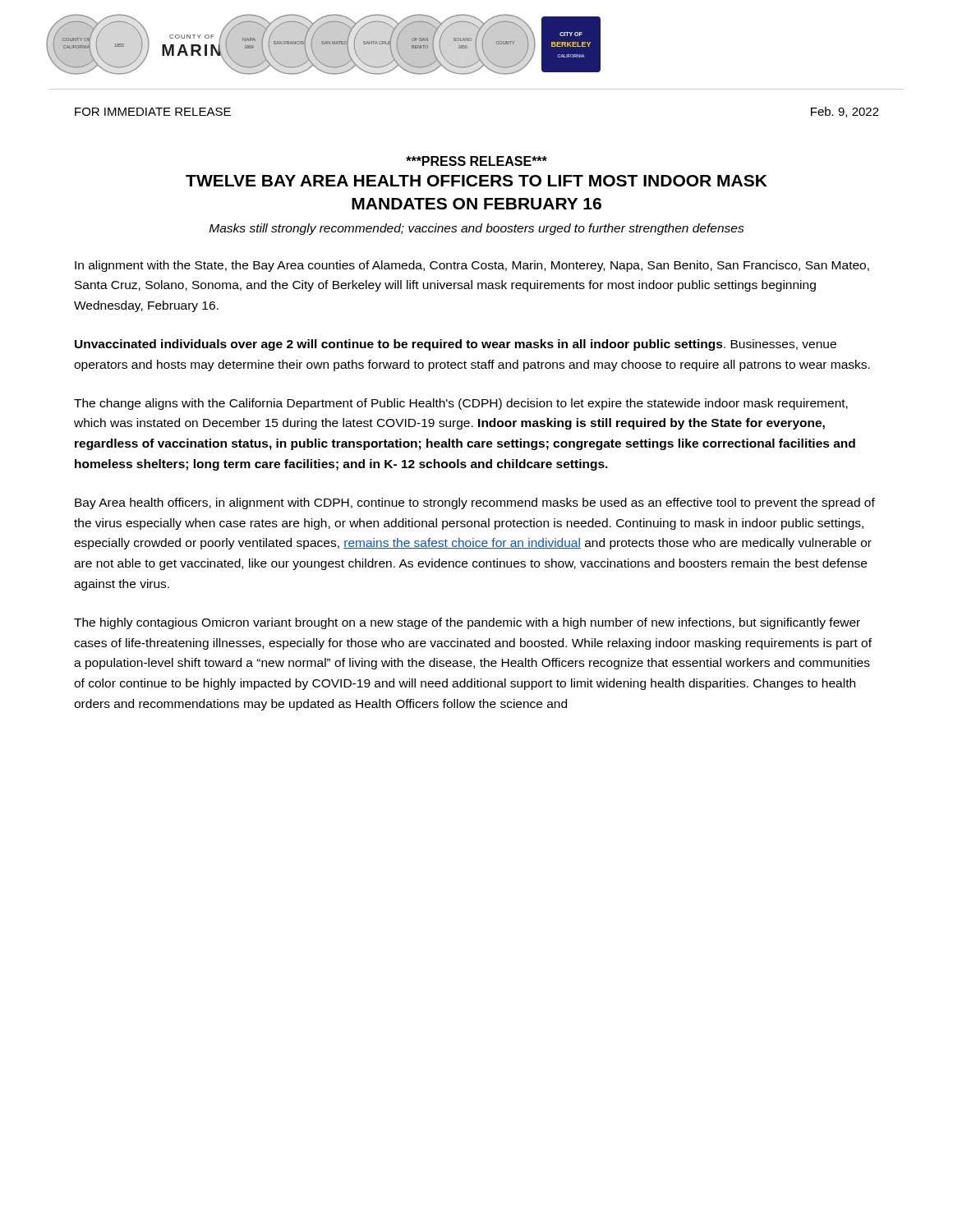The height and width of the screenshot is (1232, 953).
Task: Click on the passage starting "The highly contagious Omicron variant brought"
Action: [473, 663]
